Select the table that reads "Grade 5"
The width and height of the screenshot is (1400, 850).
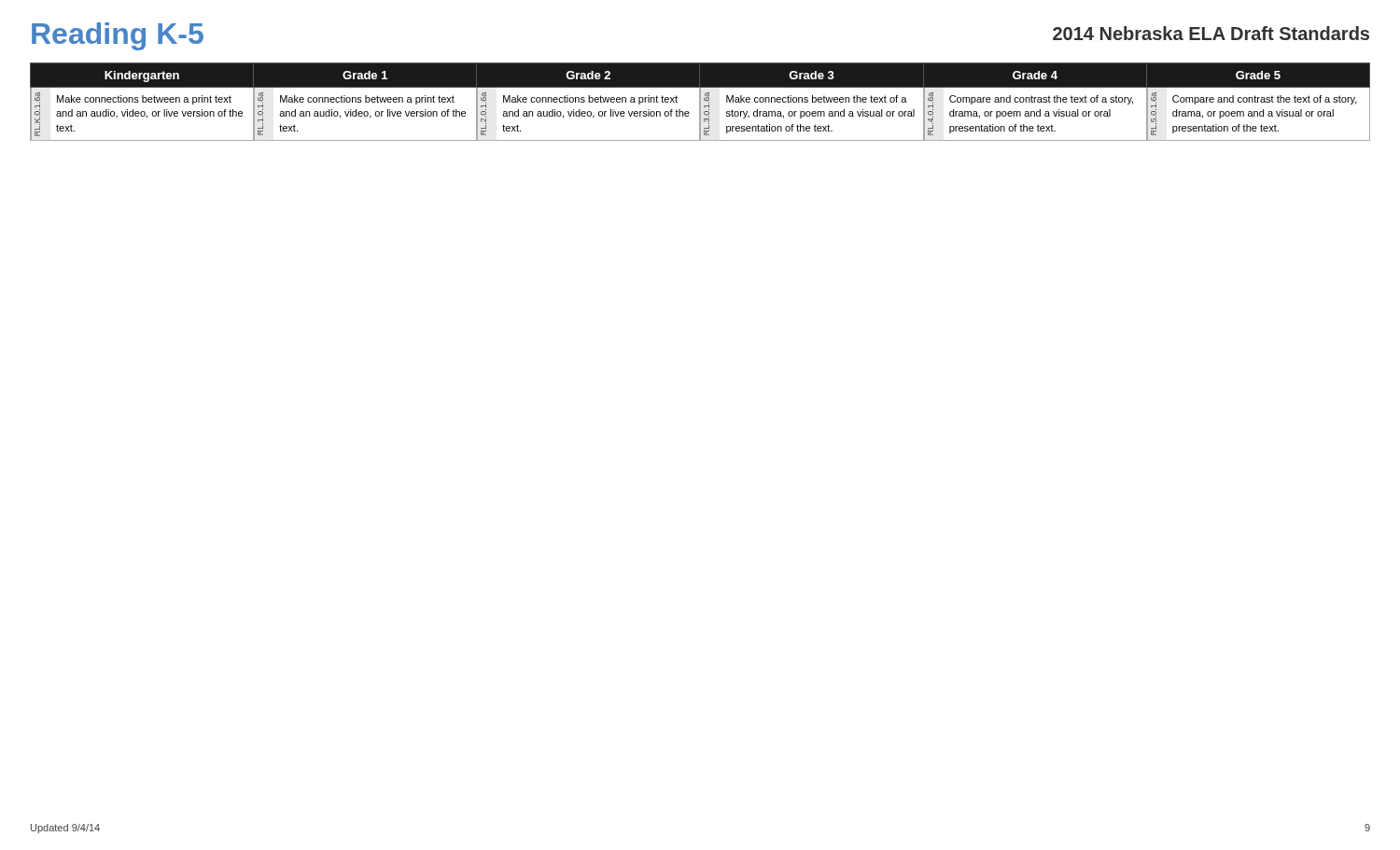(x=700, y=102)
